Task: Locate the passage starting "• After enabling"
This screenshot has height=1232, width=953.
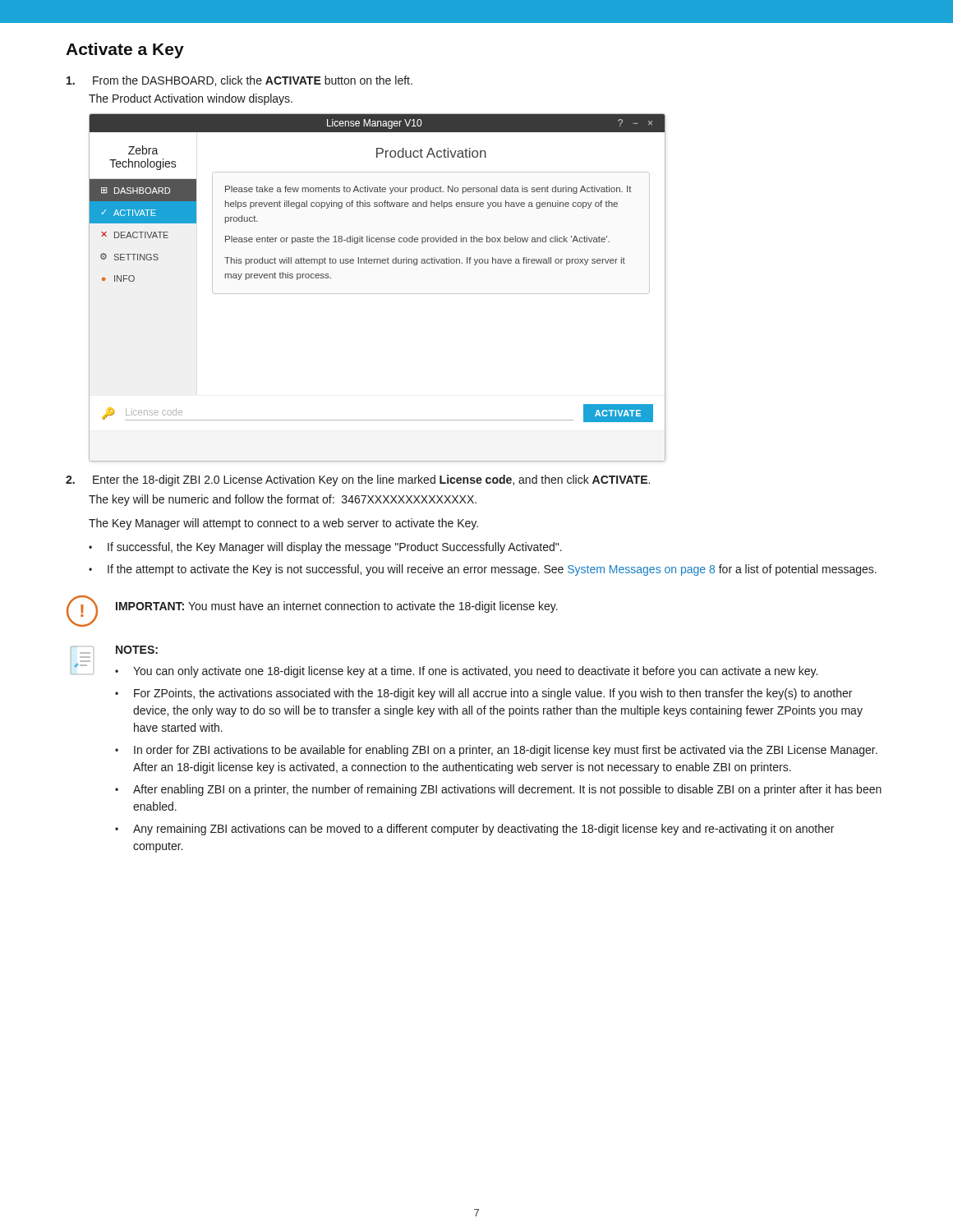Action: [x=501, y=798]
